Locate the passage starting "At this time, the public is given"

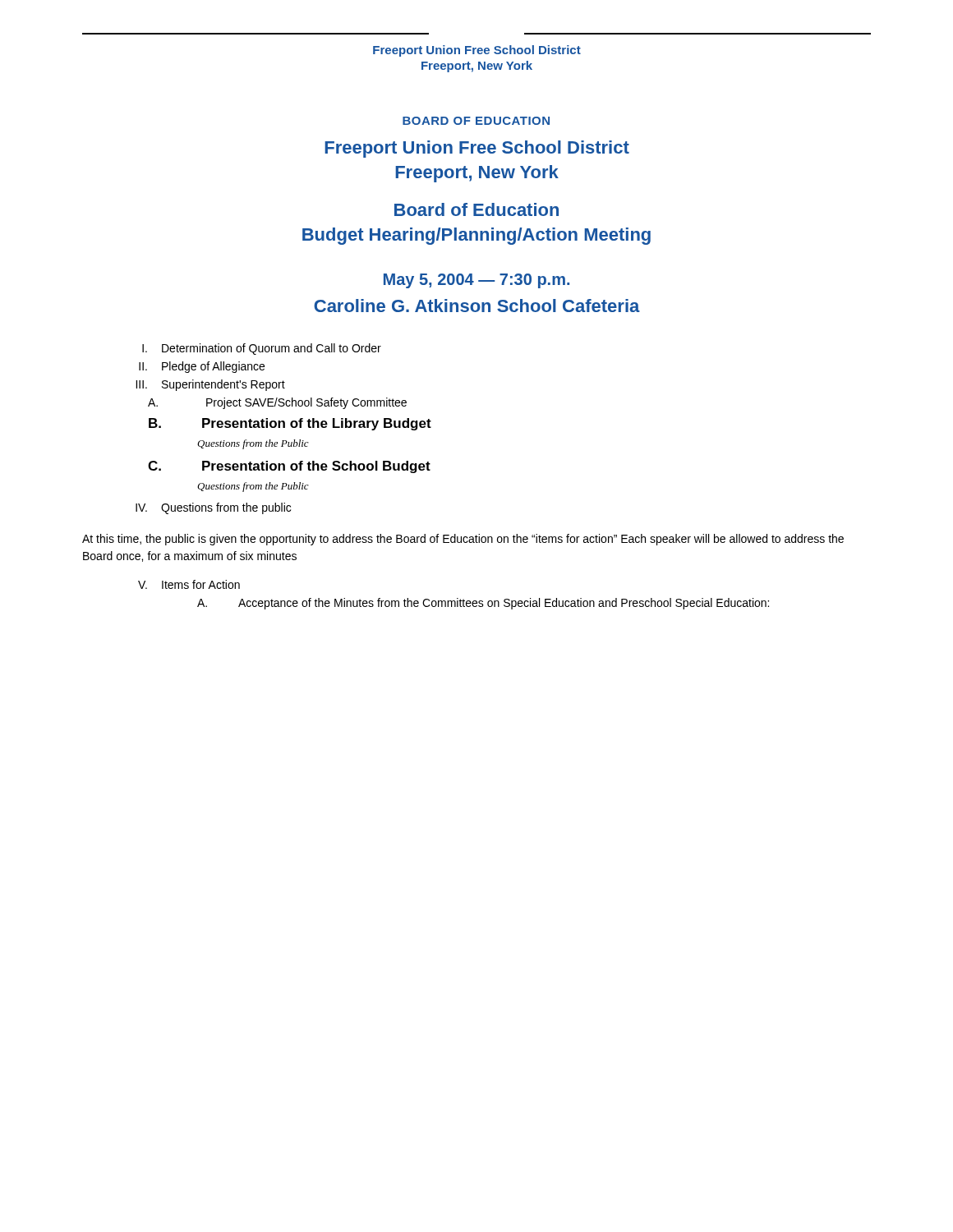pyautogui.click(x=463, y=547)
